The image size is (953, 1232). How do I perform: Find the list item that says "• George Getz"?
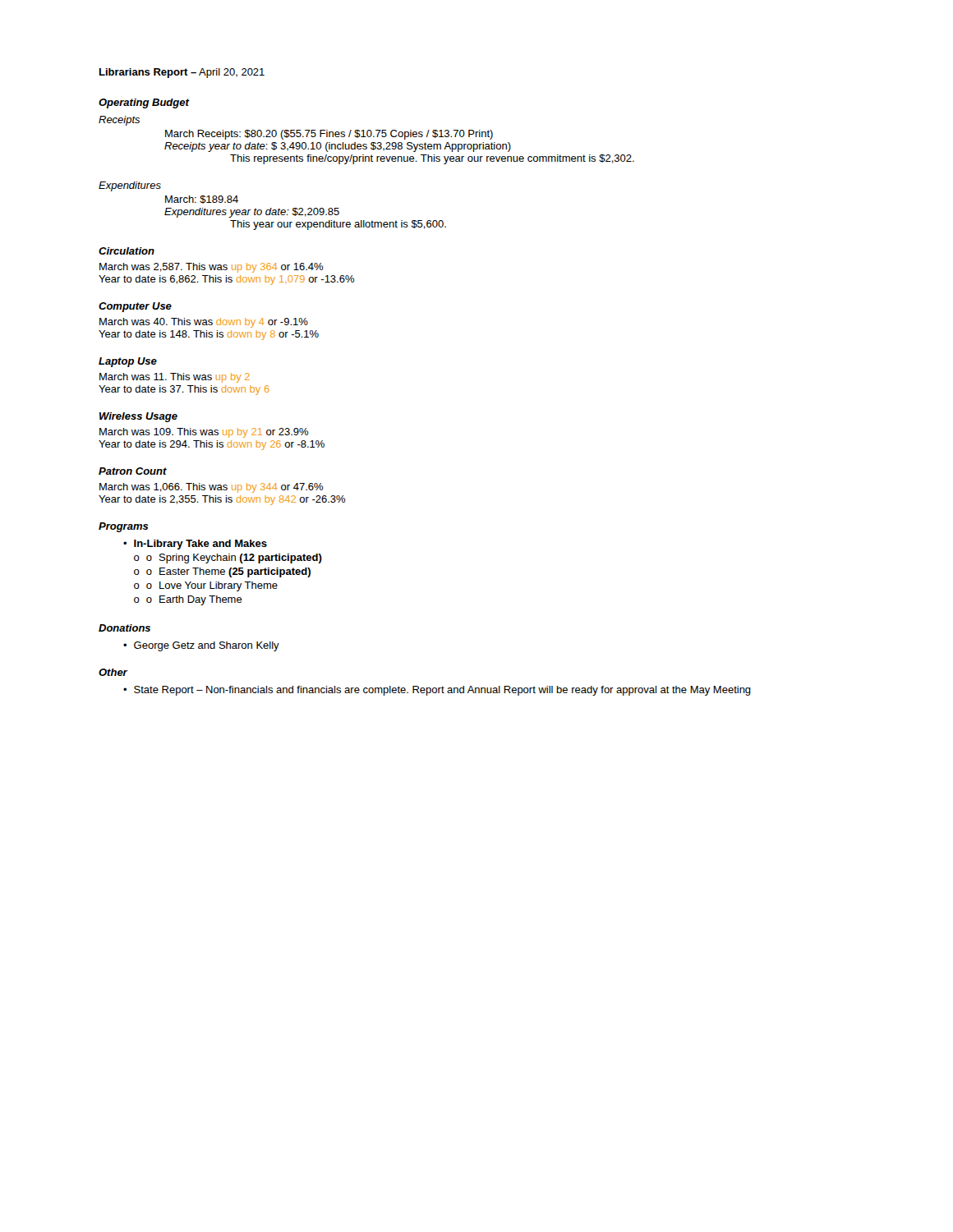pos(201,645)
